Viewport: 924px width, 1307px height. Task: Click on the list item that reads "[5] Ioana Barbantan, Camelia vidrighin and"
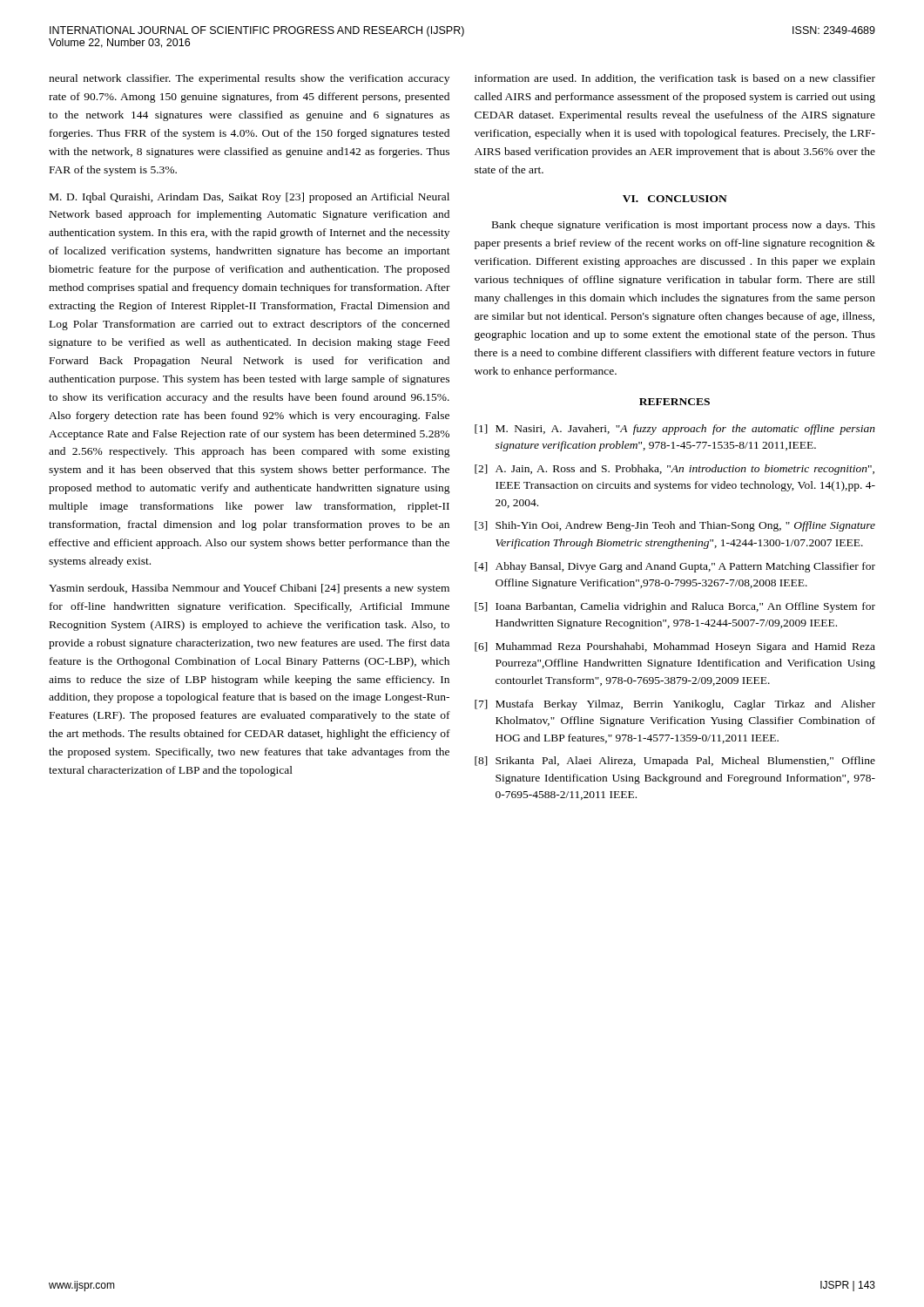tap(675, 615)
